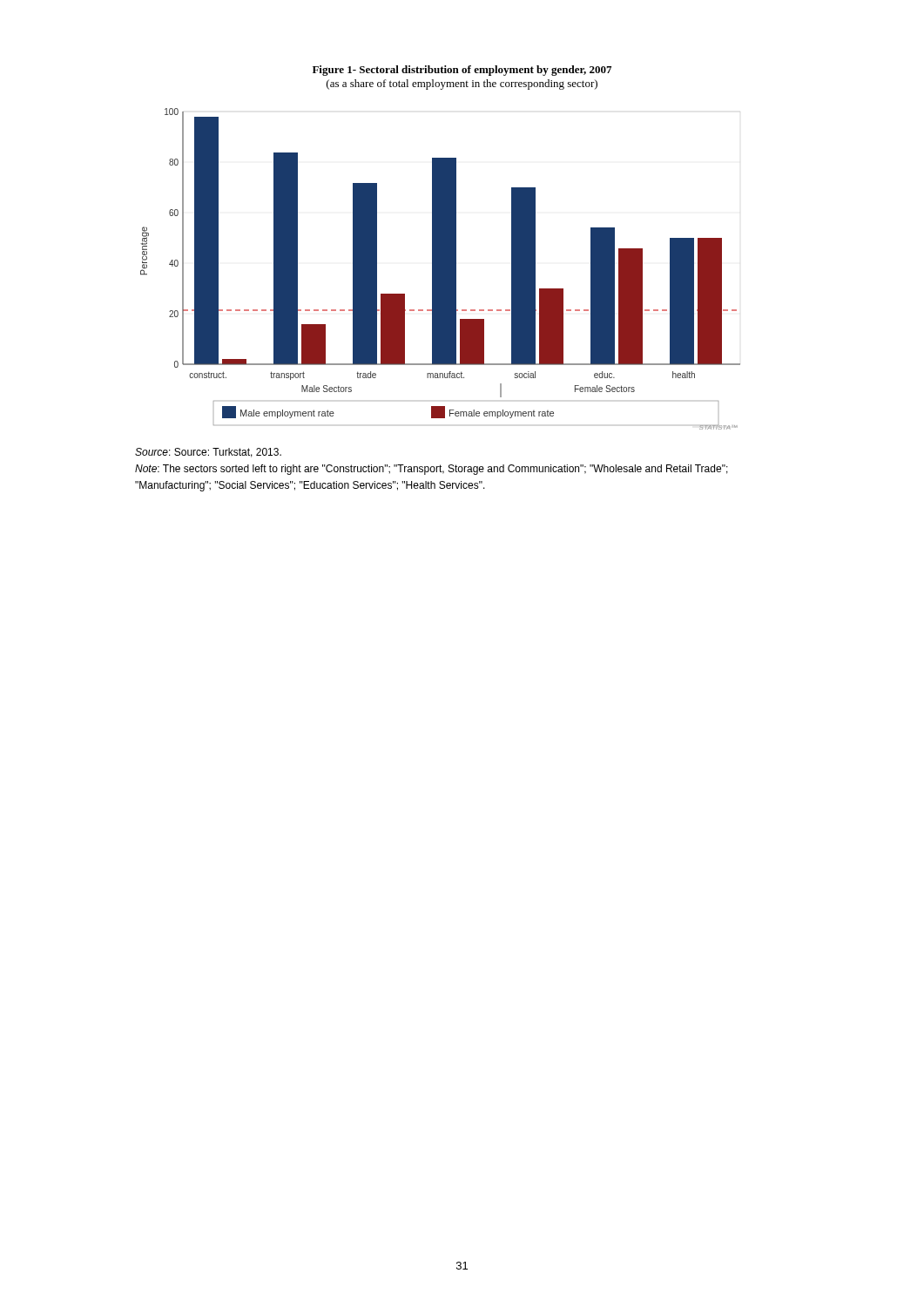924x1307 pixels.
Task: Click the footnote
Action: click(x=432, y=469)
